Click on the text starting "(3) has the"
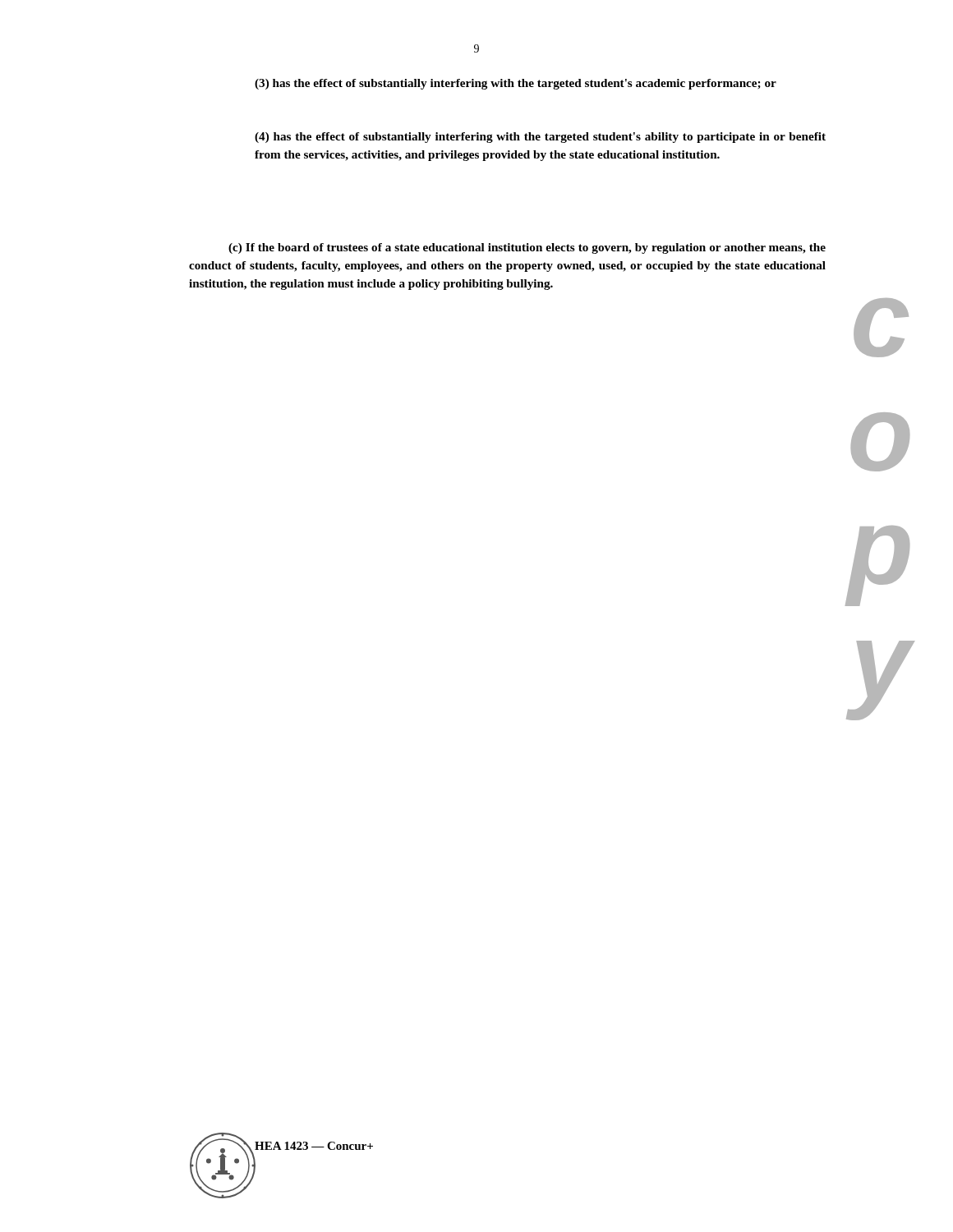 515,83
